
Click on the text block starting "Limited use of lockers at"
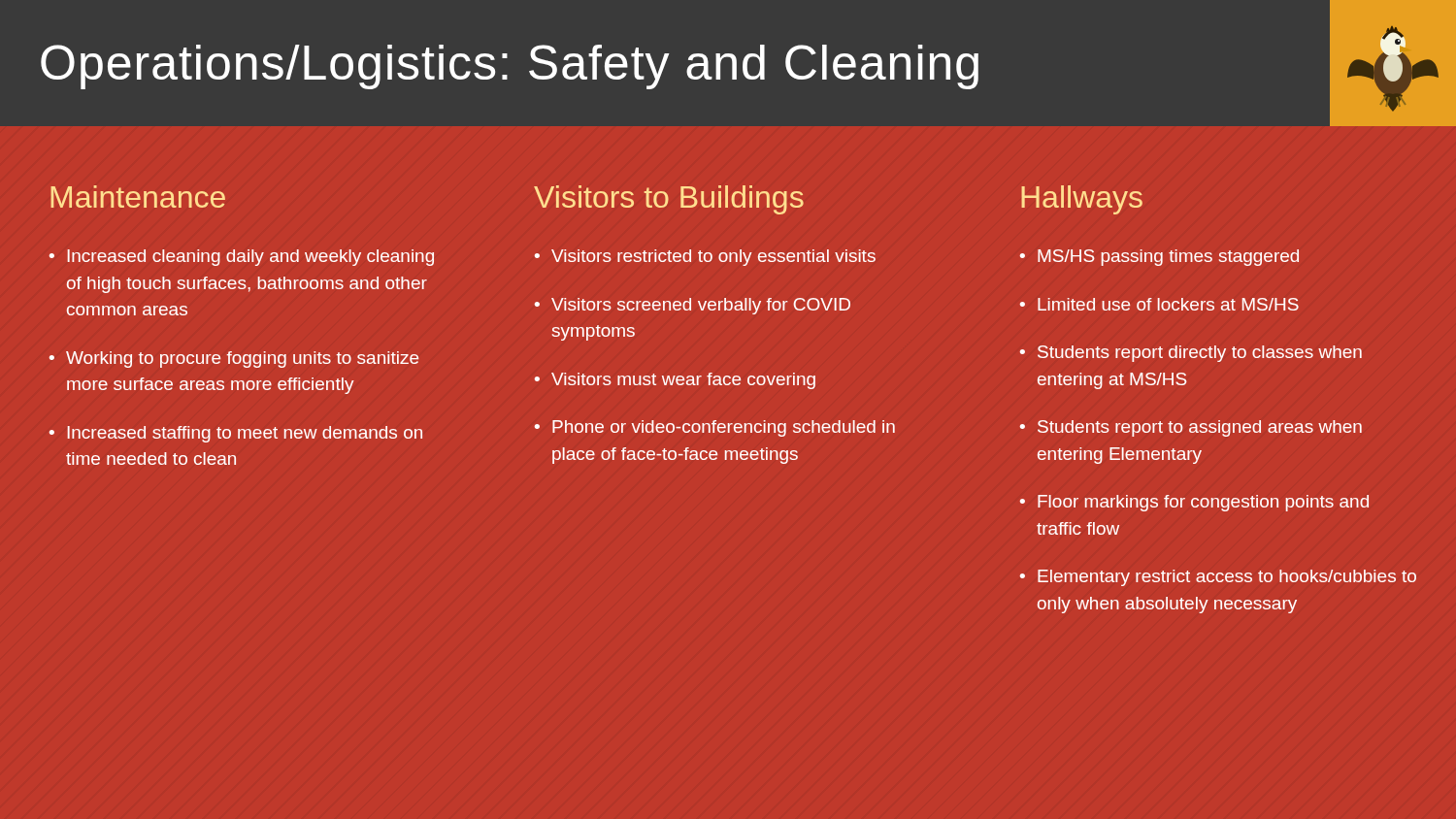(1168, 304)
